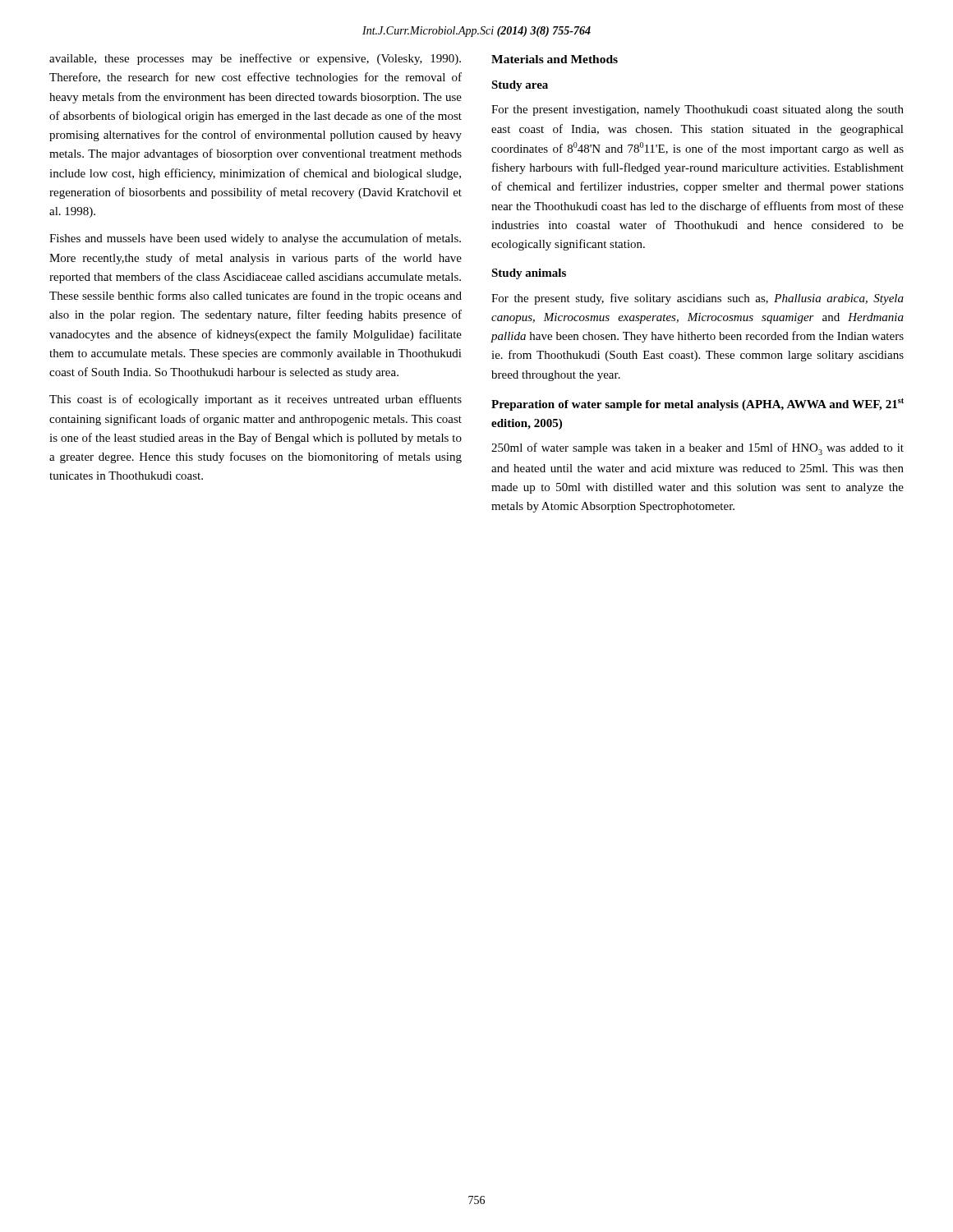Locate the section header that reads "Study area"
953x1232 pixels.
tap(520, 85)
